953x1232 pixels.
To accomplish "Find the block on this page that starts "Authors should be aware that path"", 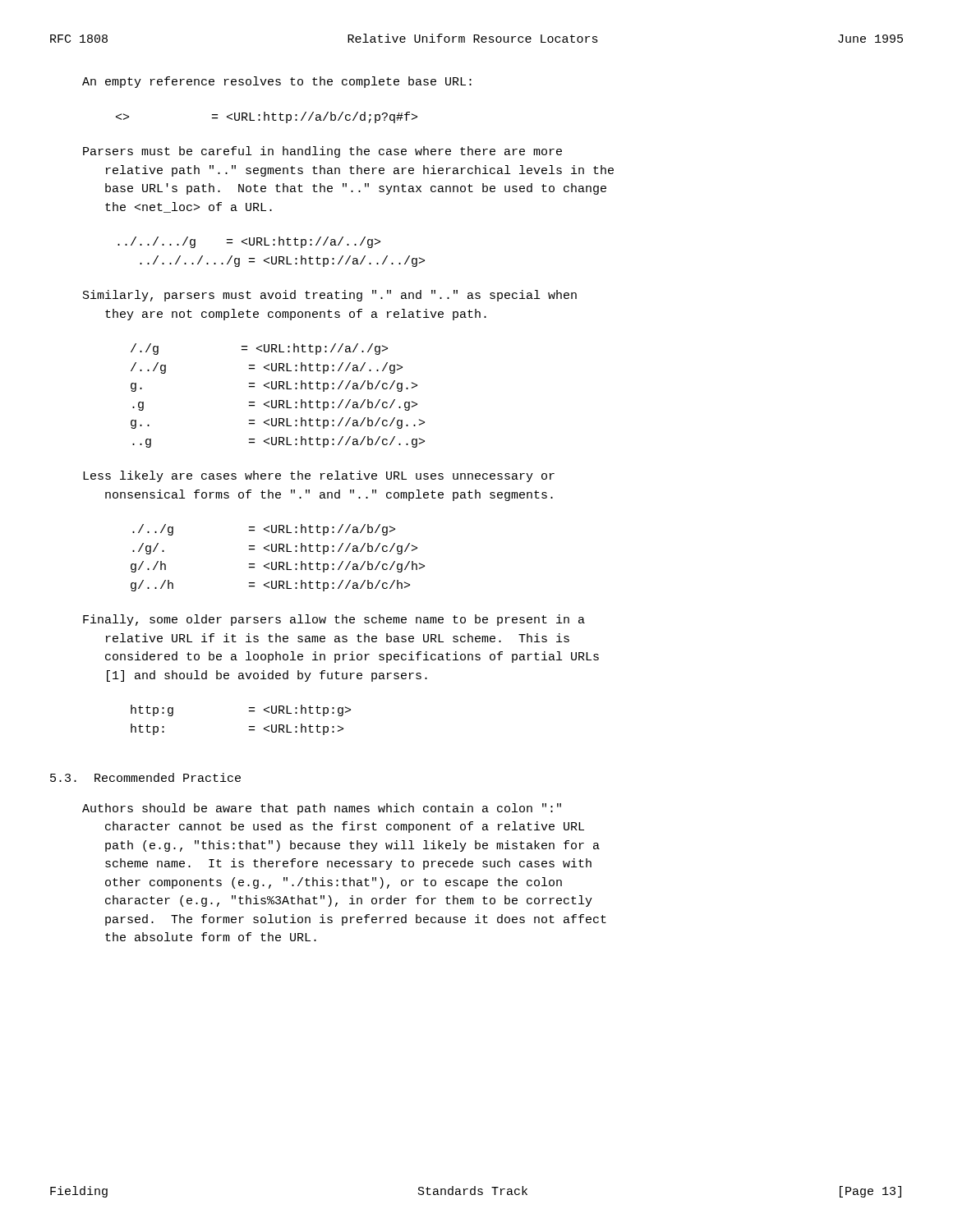I will pos(345,874).
